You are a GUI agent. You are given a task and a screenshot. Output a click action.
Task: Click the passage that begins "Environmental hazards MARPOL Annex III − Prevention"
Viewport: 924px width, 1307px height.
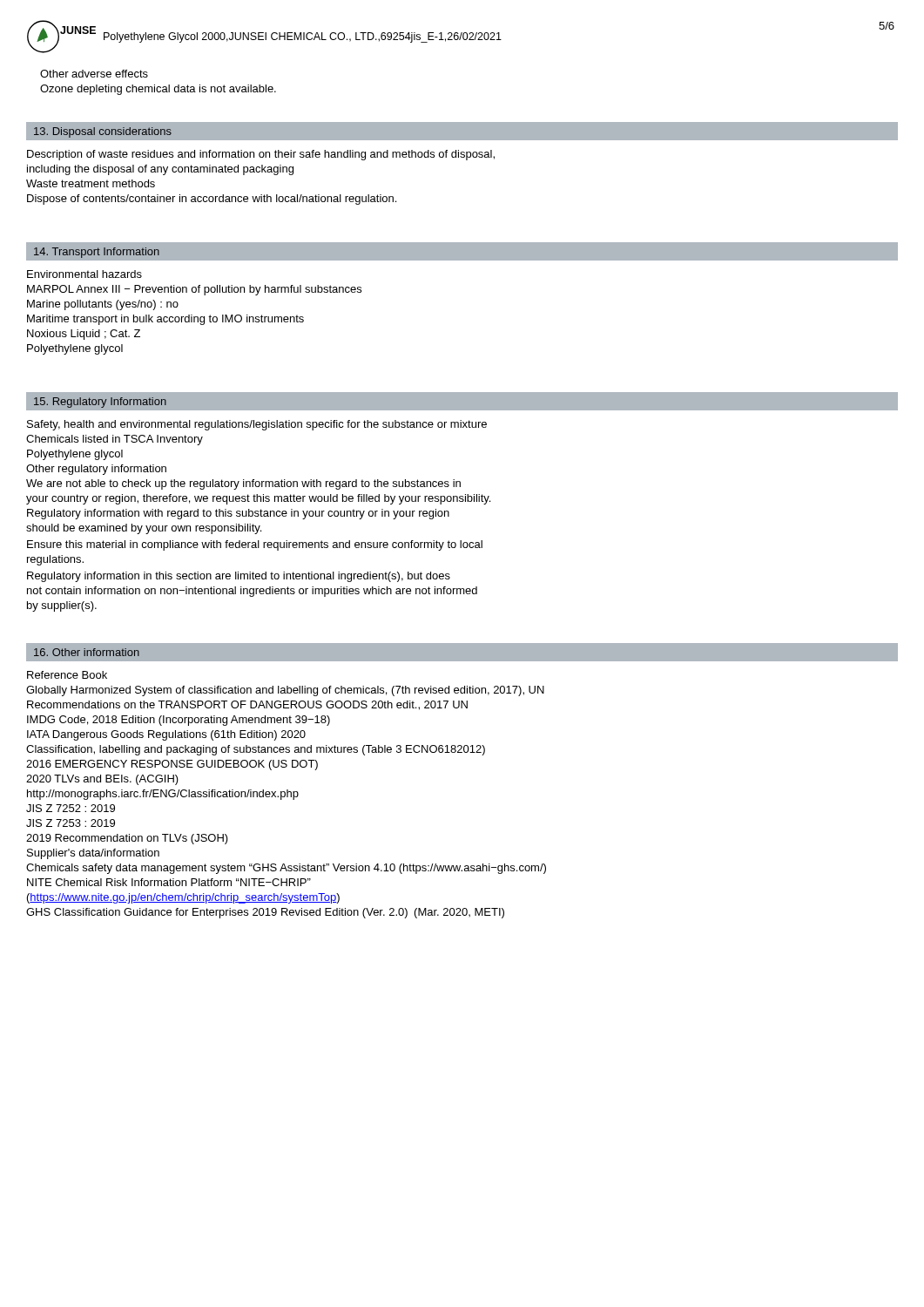pos(84,274)
